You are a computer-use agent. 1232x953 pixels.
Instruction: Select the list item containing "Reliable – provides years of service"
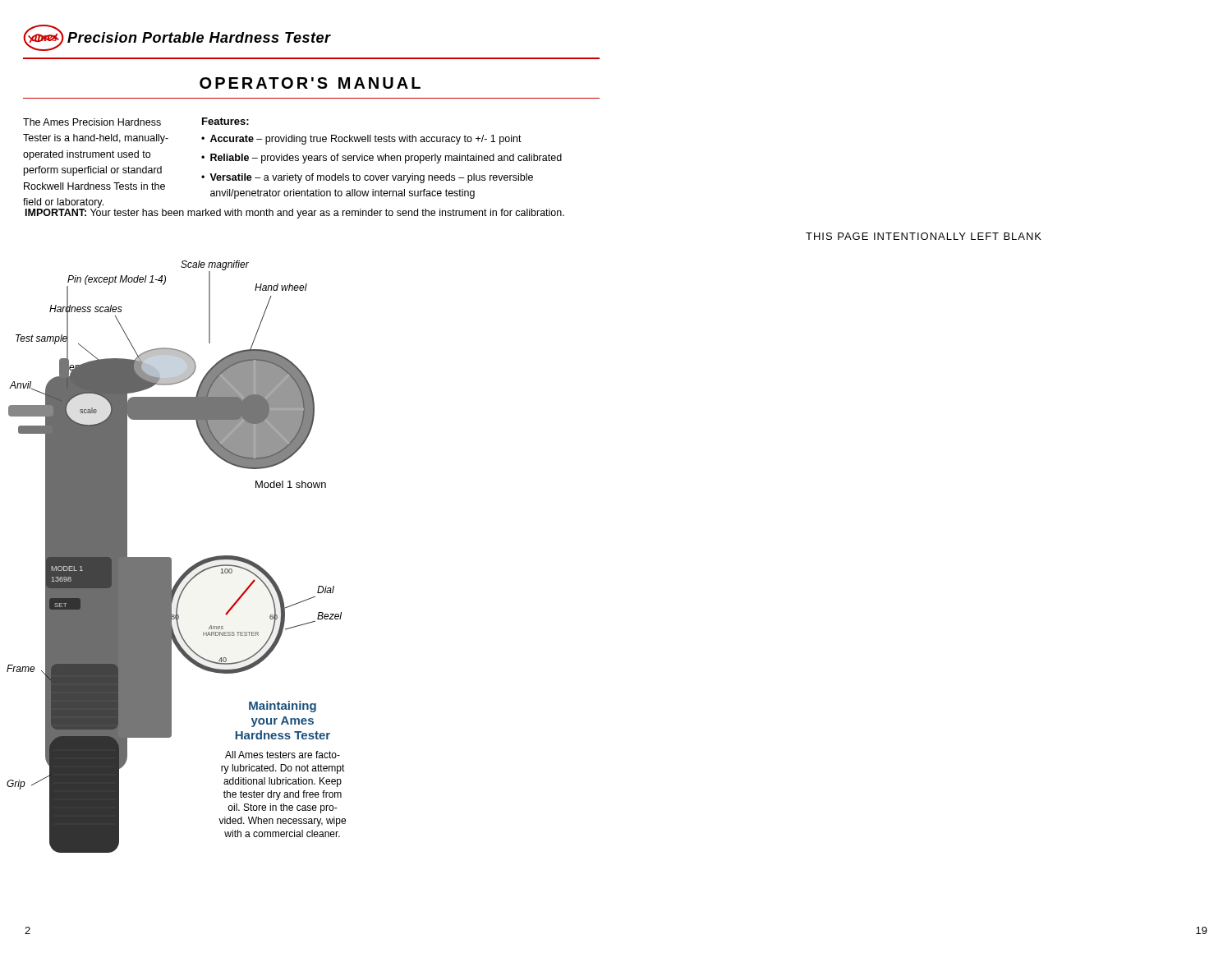386,159
